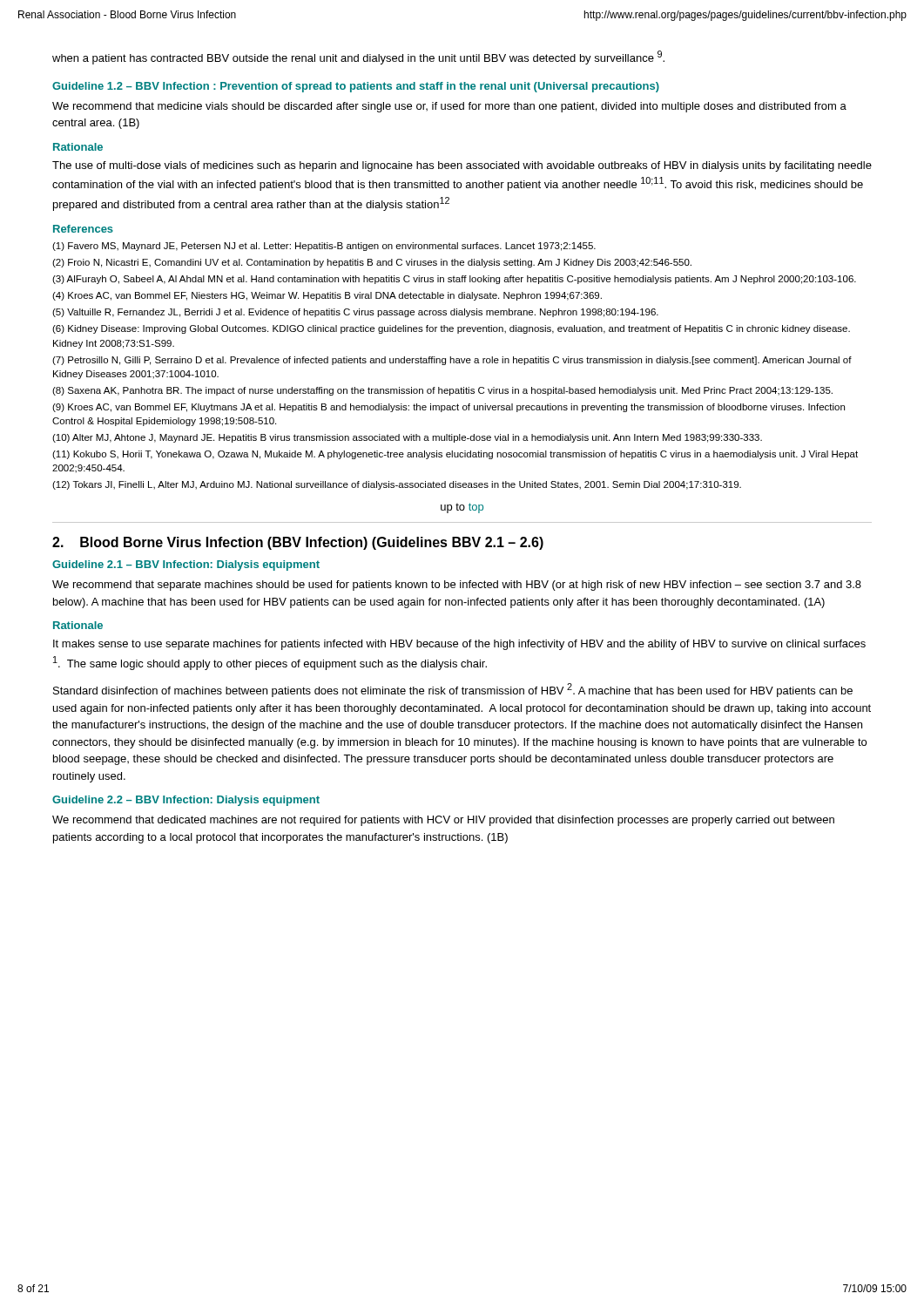
Task: Point to the region starting "Guideline 2.1 – BBV Infection: Dialysis"
Action: coord(186,565)
